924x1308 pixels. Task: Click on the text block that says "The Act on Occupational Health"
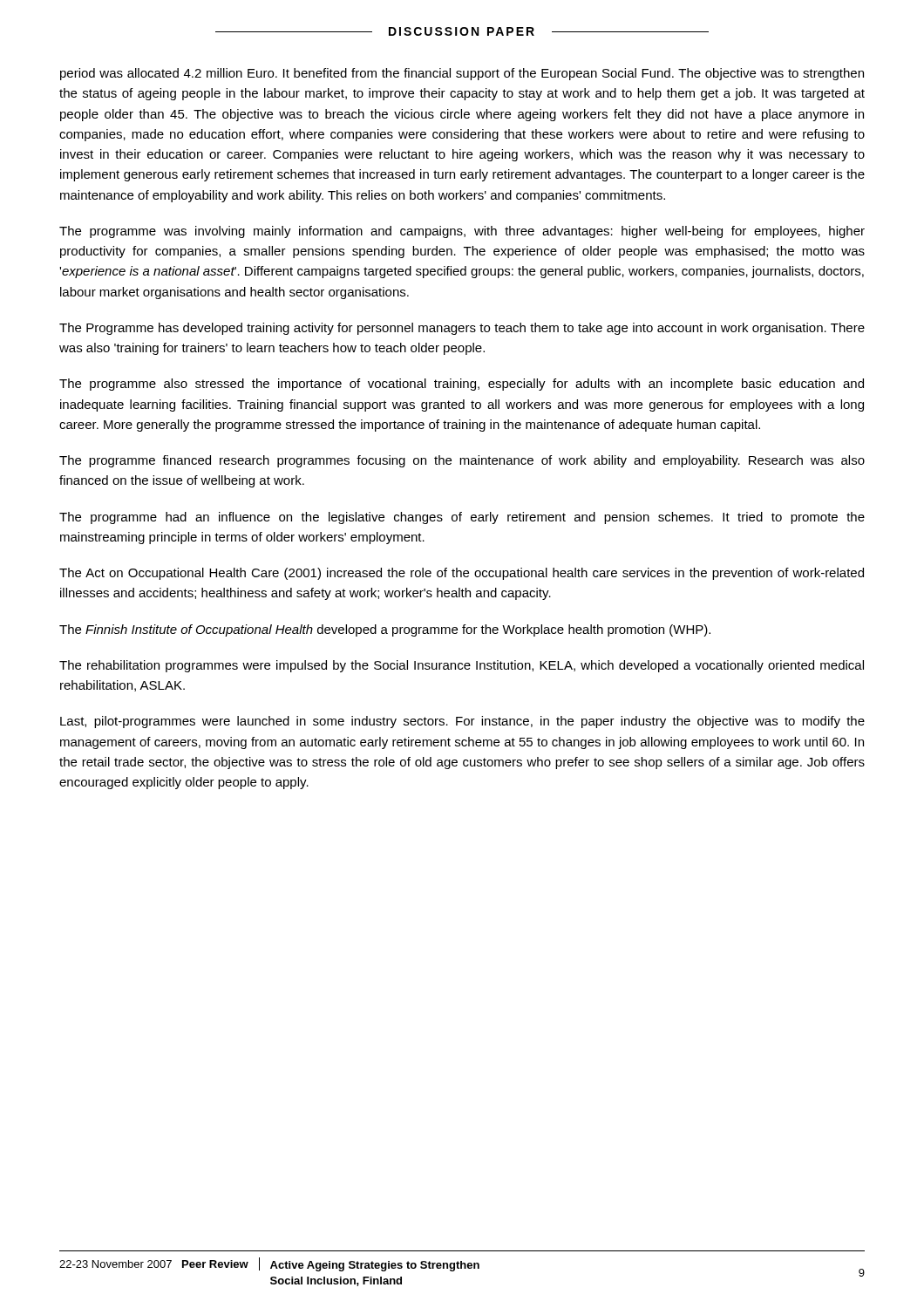pyautogui.click(x=462, y=583)
